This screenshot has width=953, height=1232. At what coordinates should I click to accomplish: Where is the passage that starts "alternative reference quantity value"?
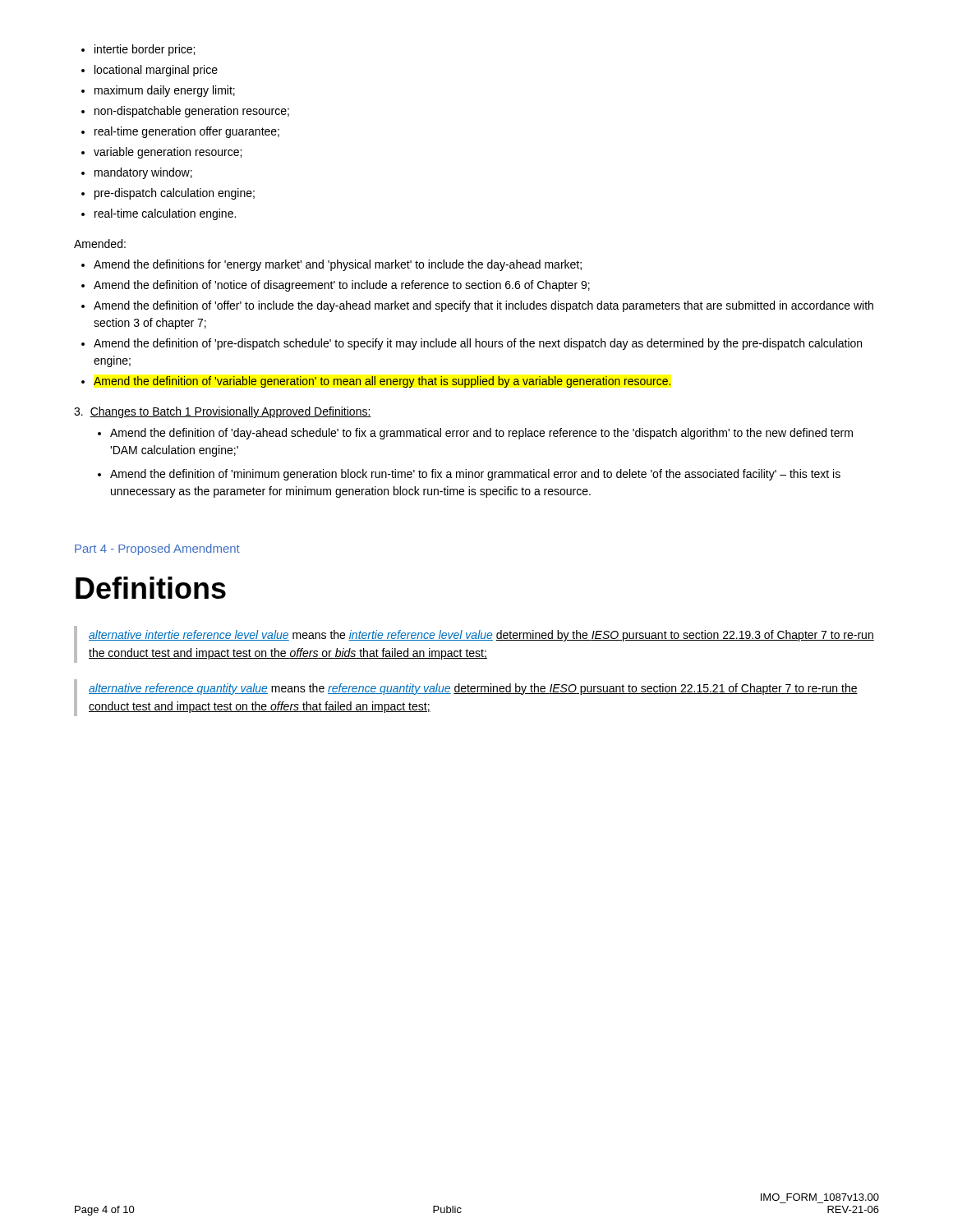(x=473, y=697)
